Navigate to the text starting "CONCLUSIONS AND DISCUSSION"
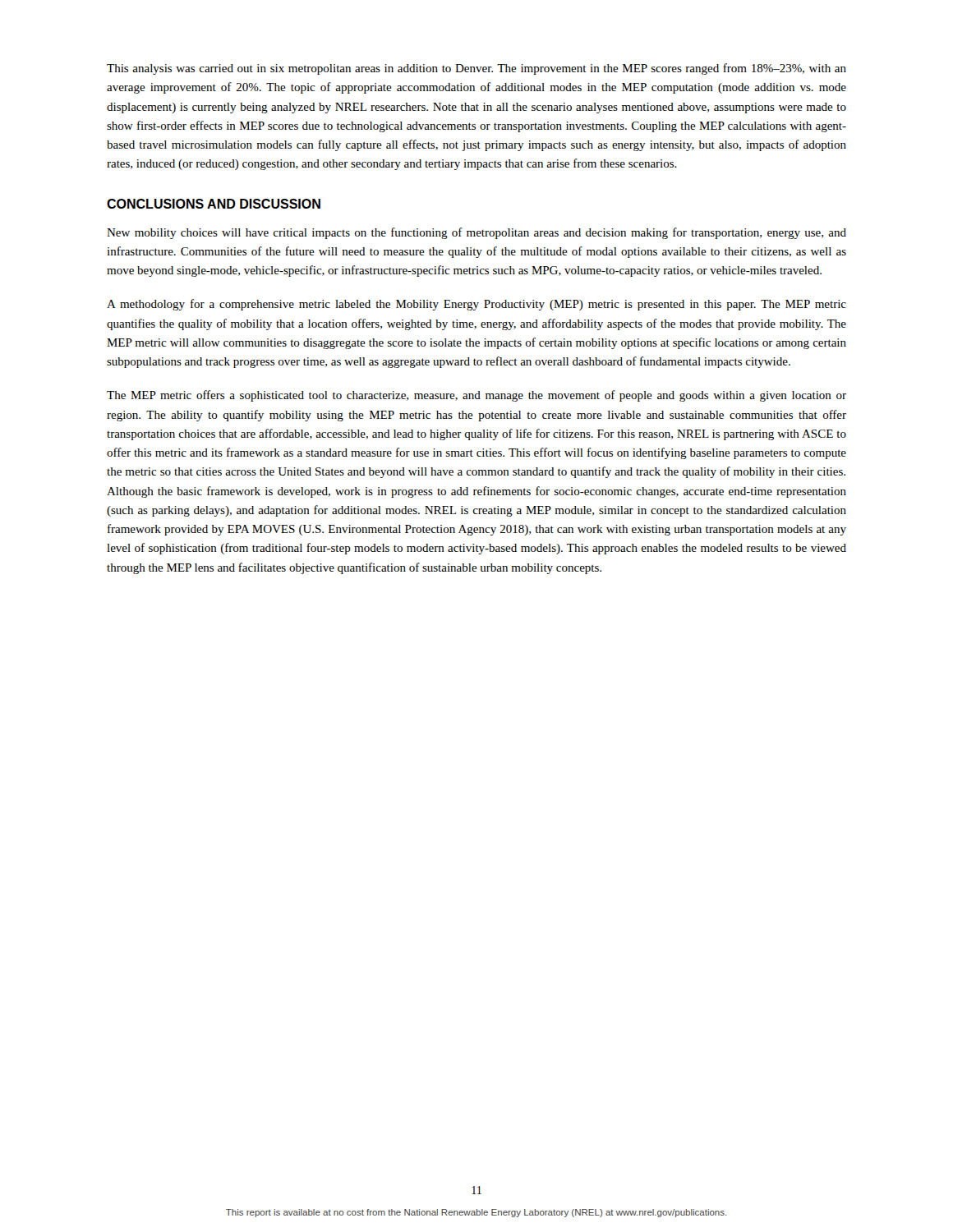 214,204
